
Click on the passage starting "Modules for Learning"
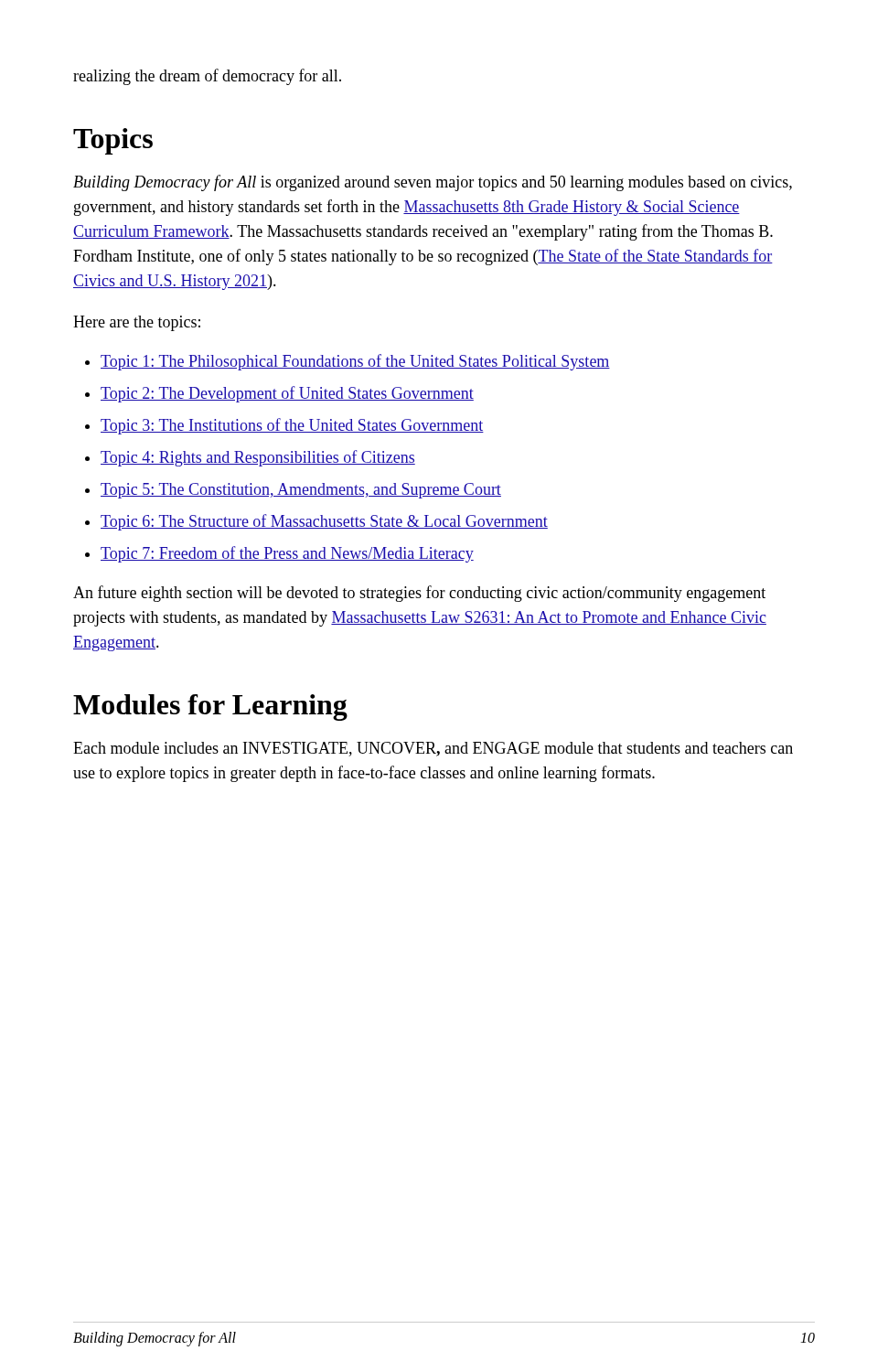(x=210, y=707)
